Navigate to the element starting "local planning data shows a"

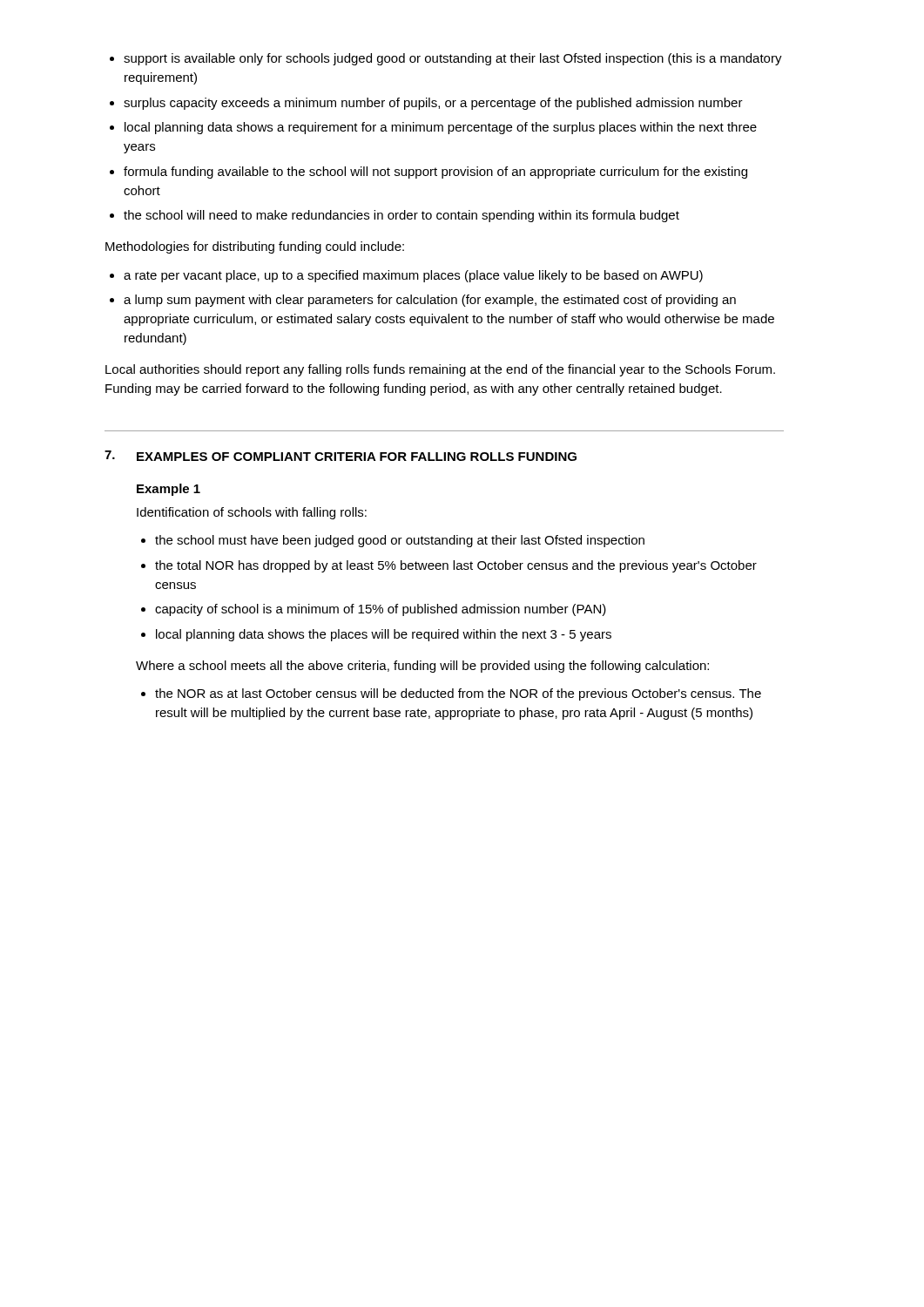tap(454, 137)
